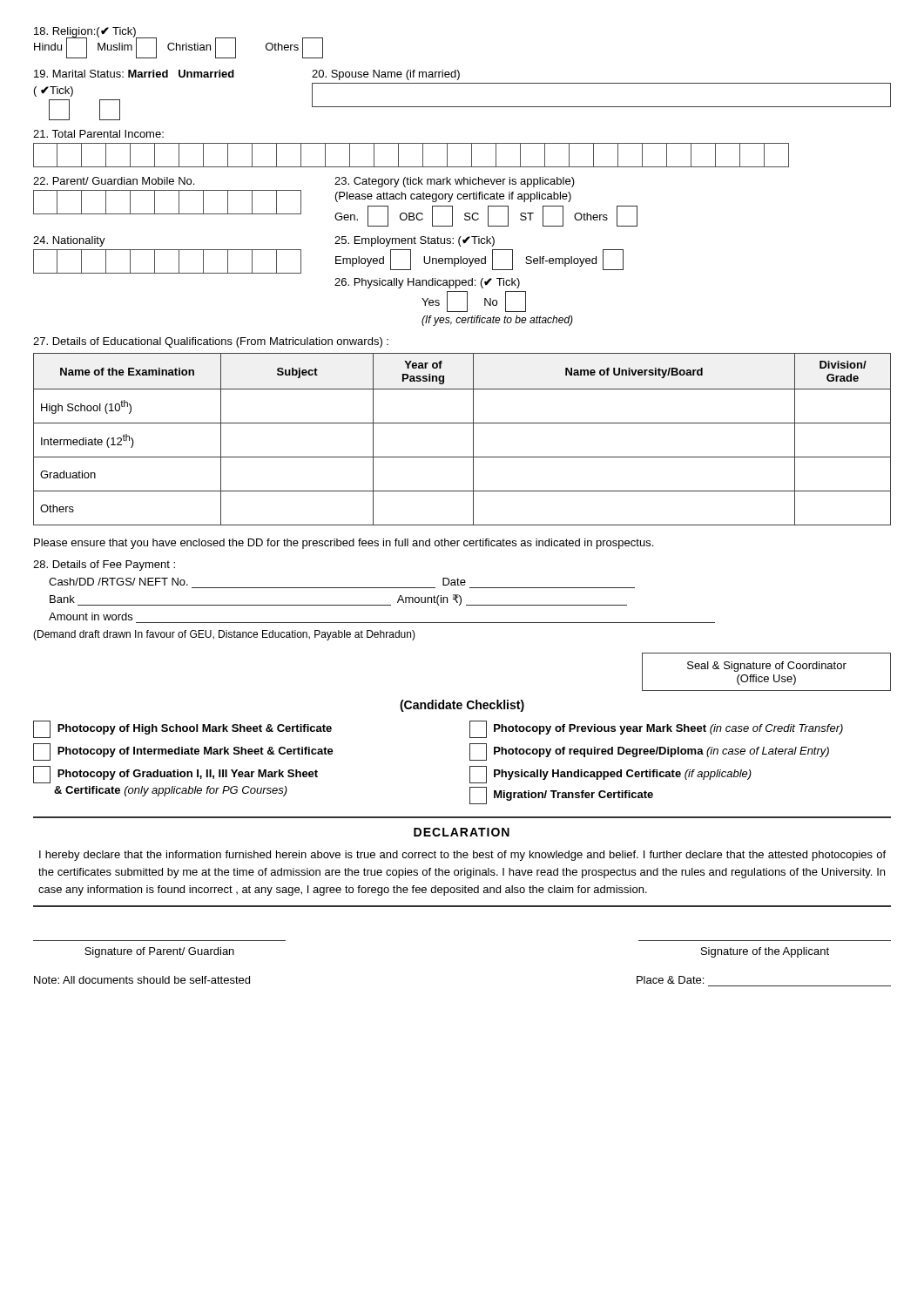This screenshot has width=924, height=1307.
Task: Select the text block that reads "I hereby declare that the information furnished herein"
Action: coord(462,872)
